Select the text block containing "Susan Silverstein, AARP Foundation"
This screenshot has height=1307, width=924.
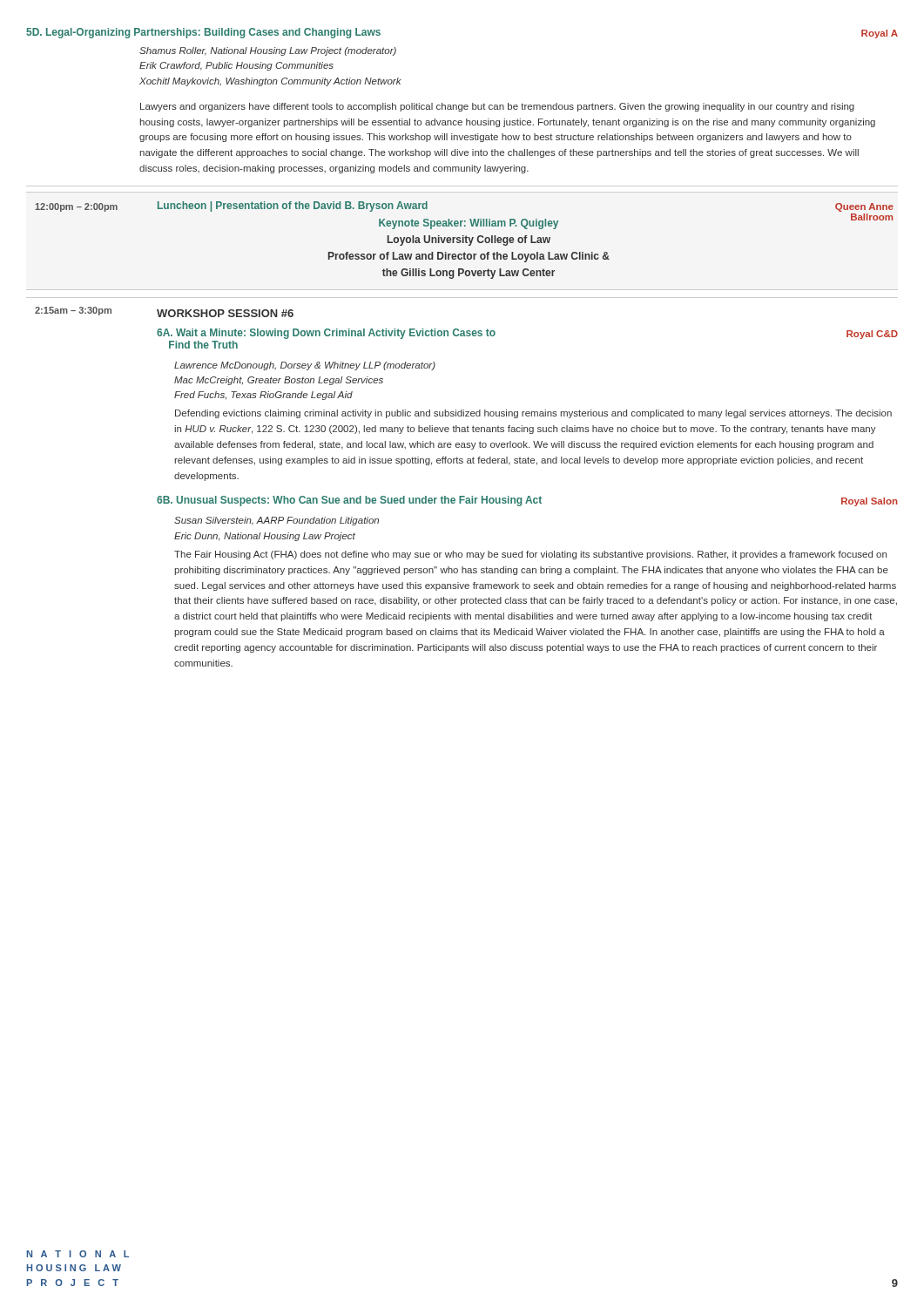pyautogui.click(x=277, y=528)
